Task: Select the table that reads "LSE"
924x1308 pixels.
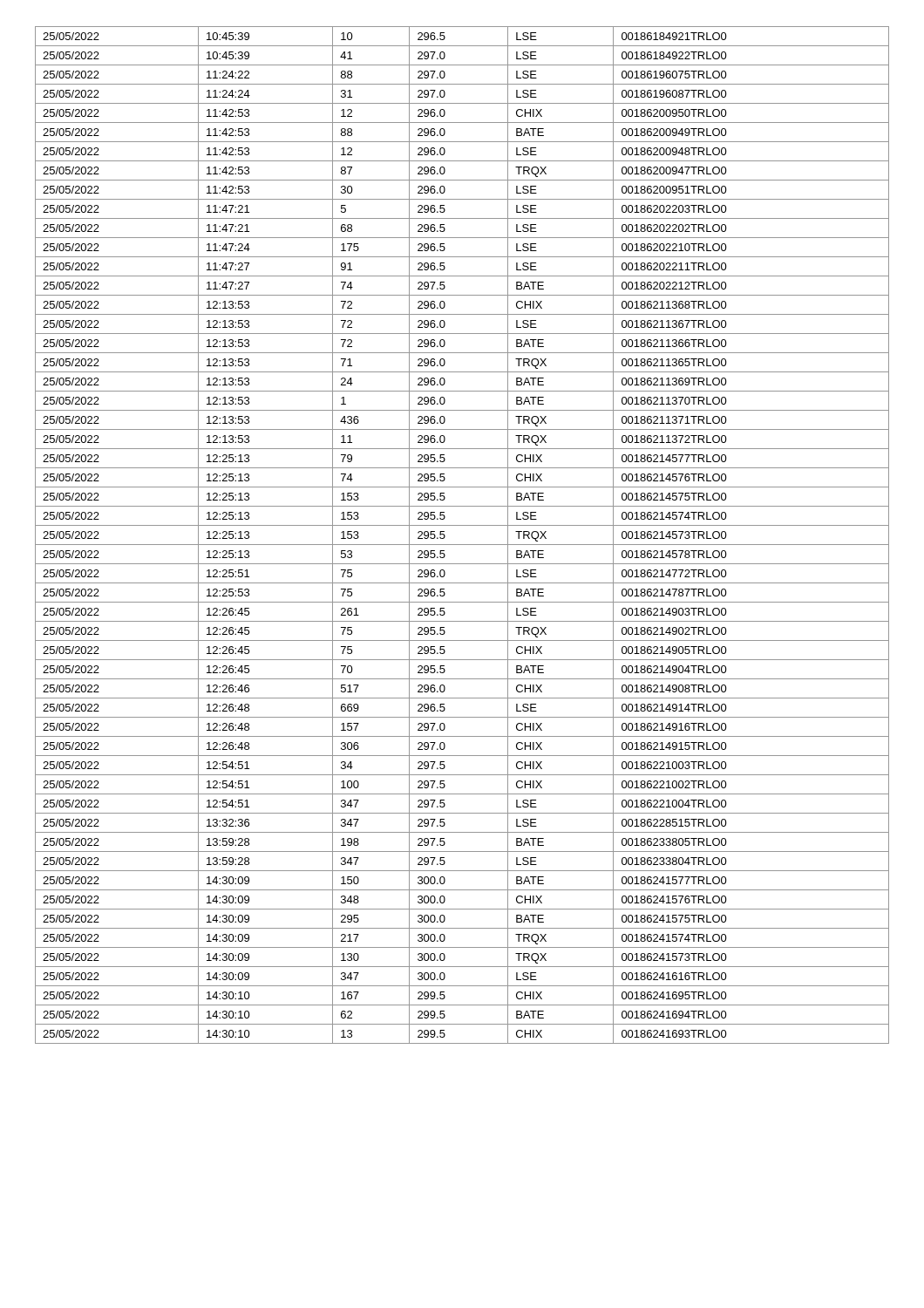Action: click(x=462, y=535)
